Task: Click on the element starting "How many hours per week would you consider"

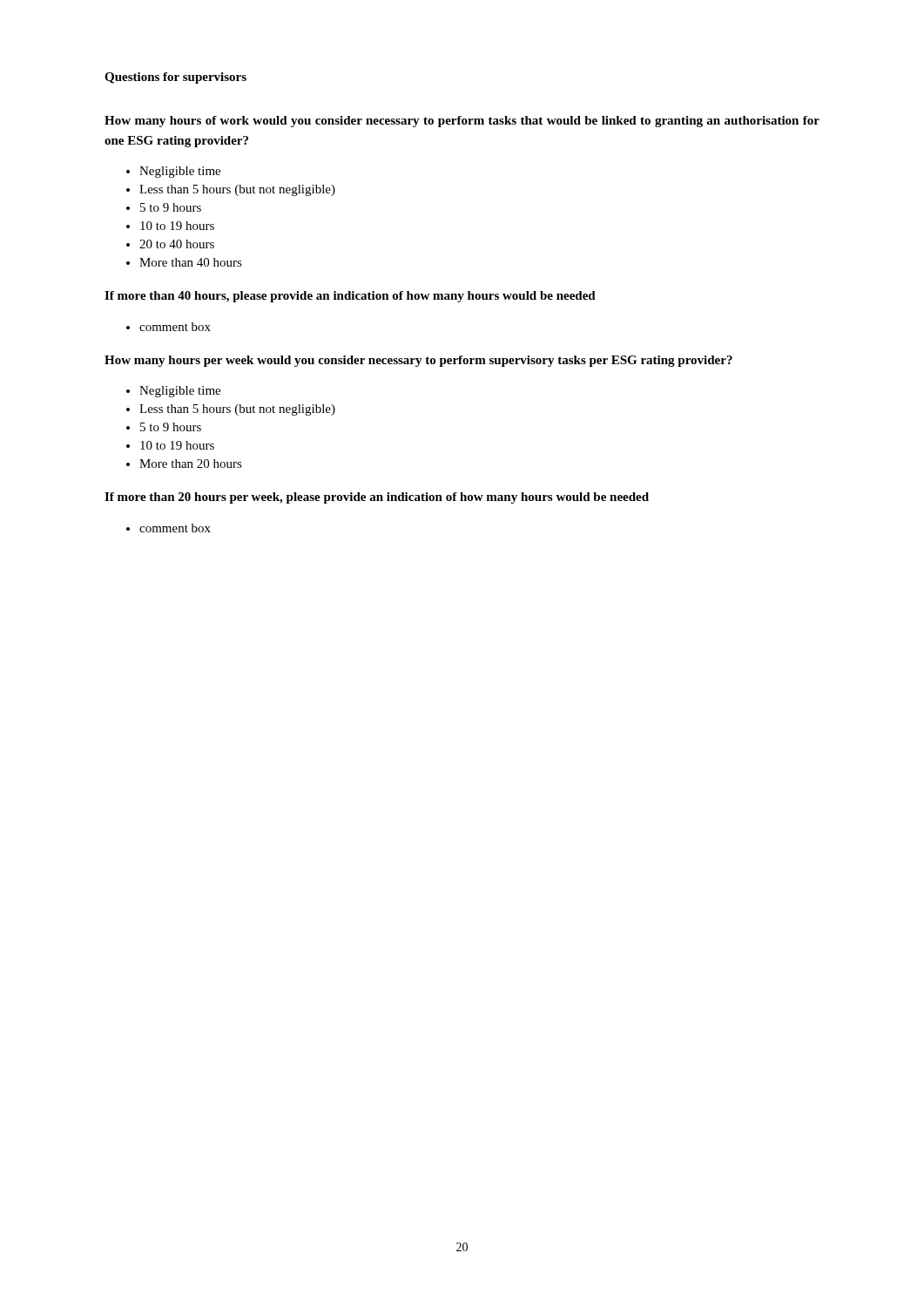Action: (419, 359)
